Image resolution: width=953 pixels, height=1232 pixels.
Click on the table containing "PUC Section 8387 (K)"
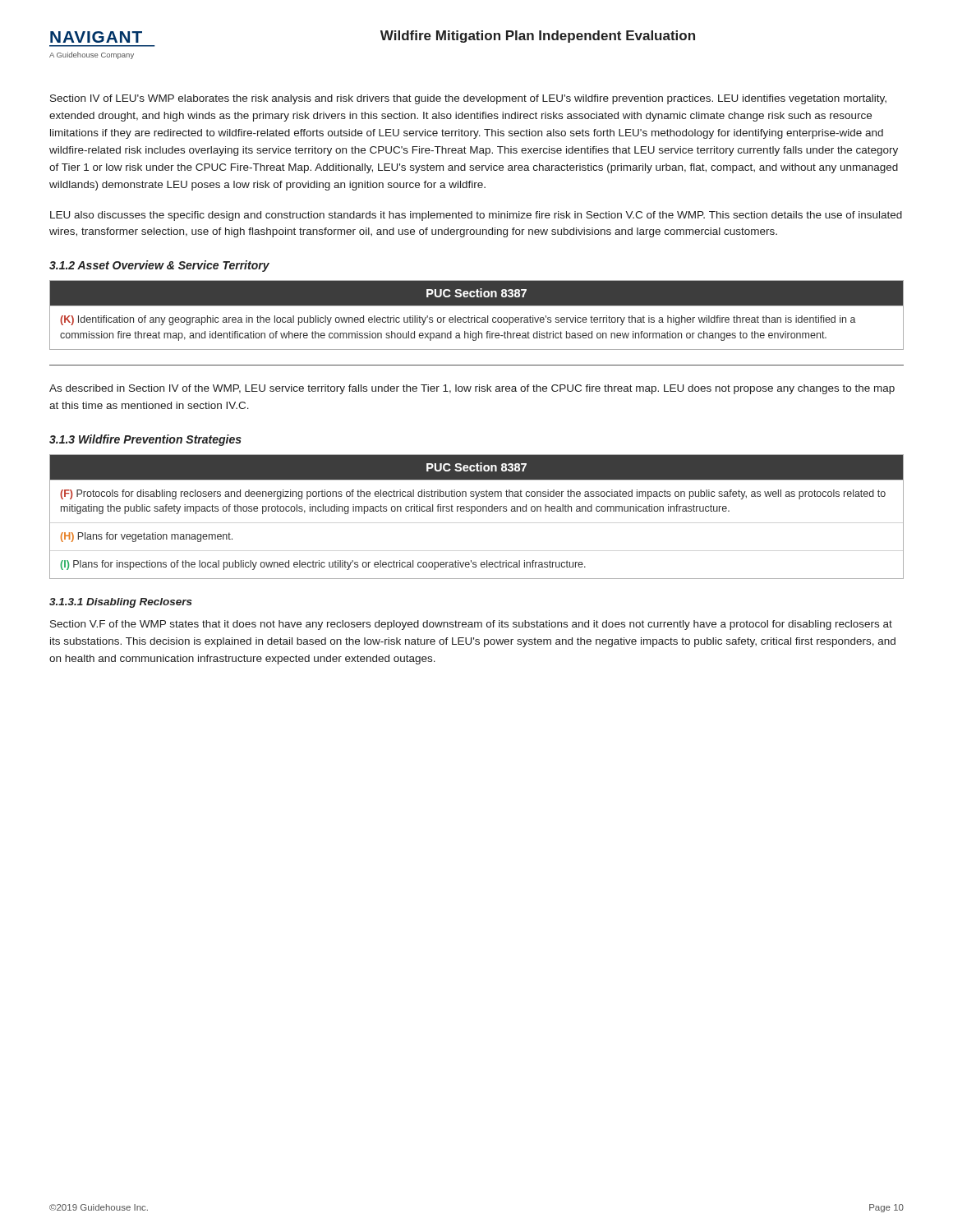click(476, 315)
